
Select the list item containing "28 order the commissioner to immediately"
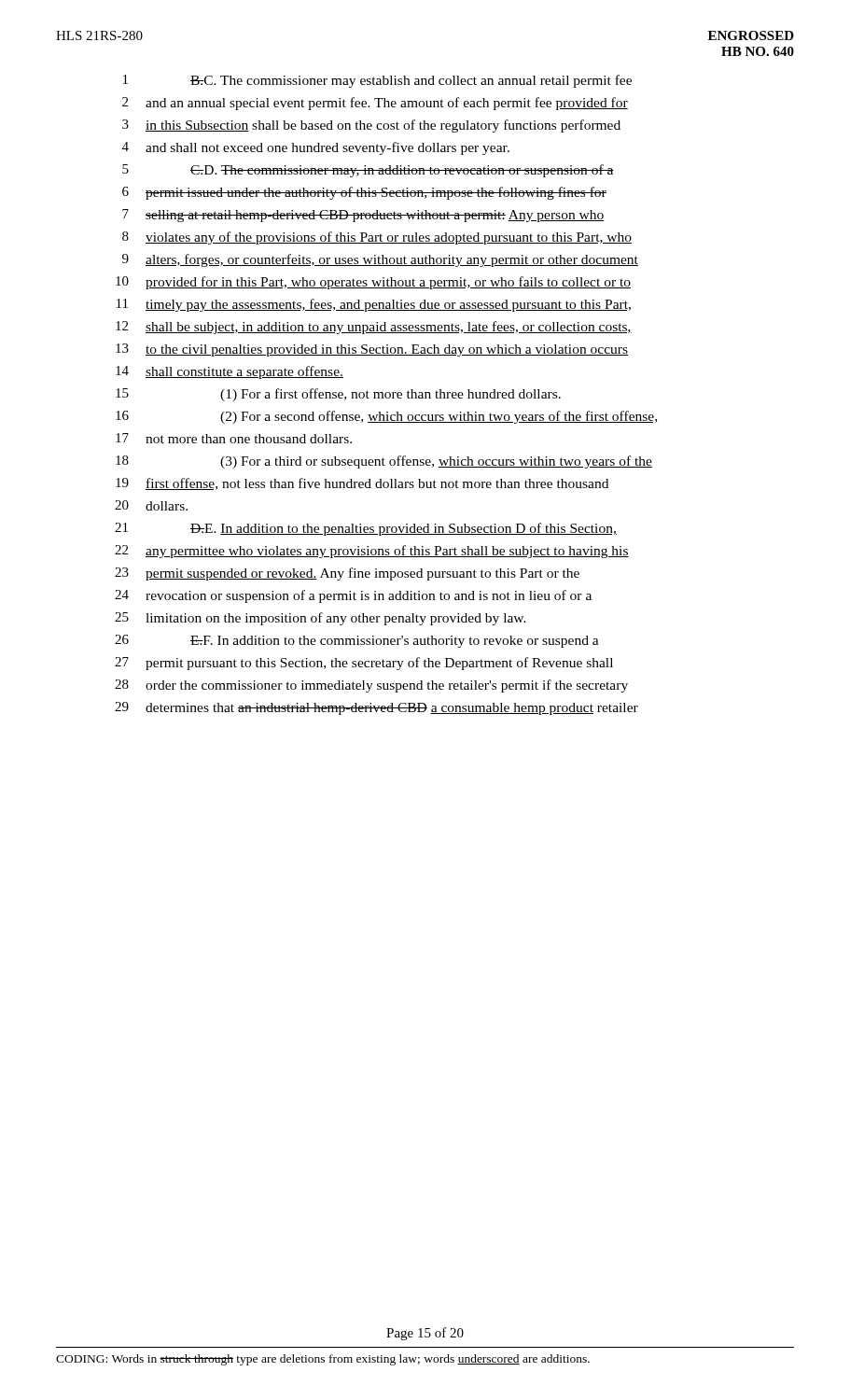(x=425, y=685)
